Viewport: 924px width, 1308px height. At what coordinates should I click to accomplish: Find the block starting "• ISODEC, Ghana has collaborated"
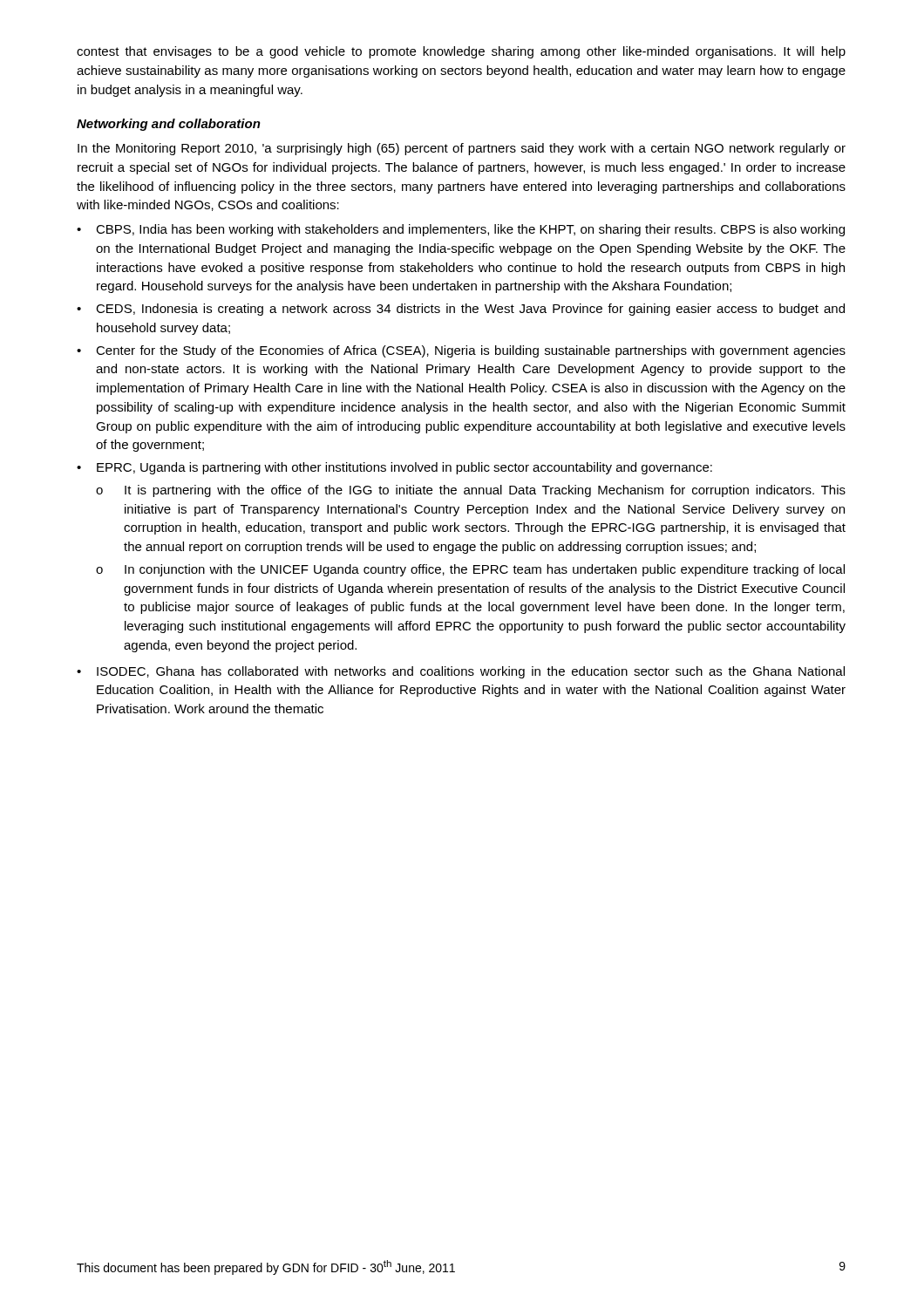click(x=461, y=690)
